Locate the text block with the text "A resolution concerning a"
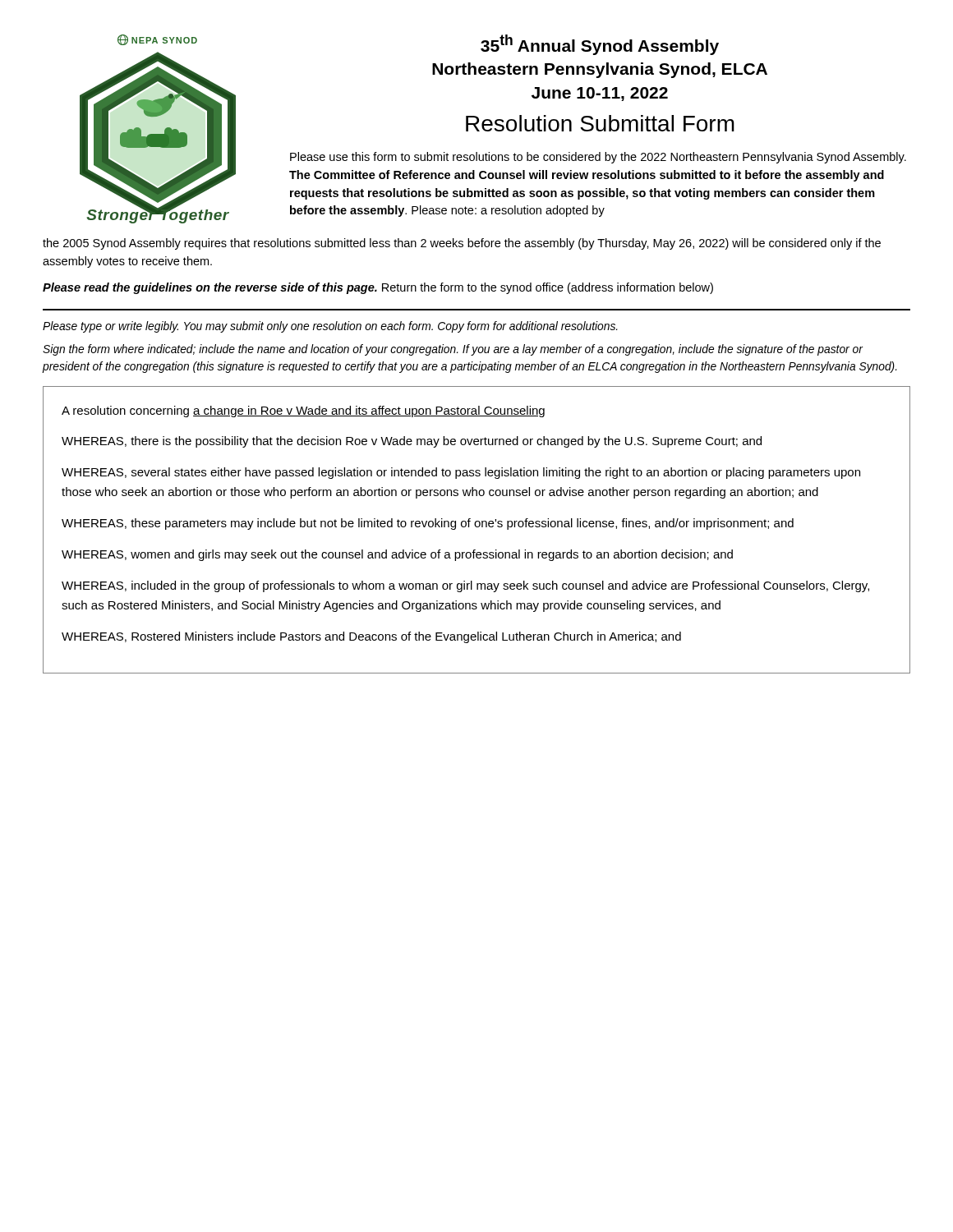This screenshot has width=953, height=1232. pos(303,410)
